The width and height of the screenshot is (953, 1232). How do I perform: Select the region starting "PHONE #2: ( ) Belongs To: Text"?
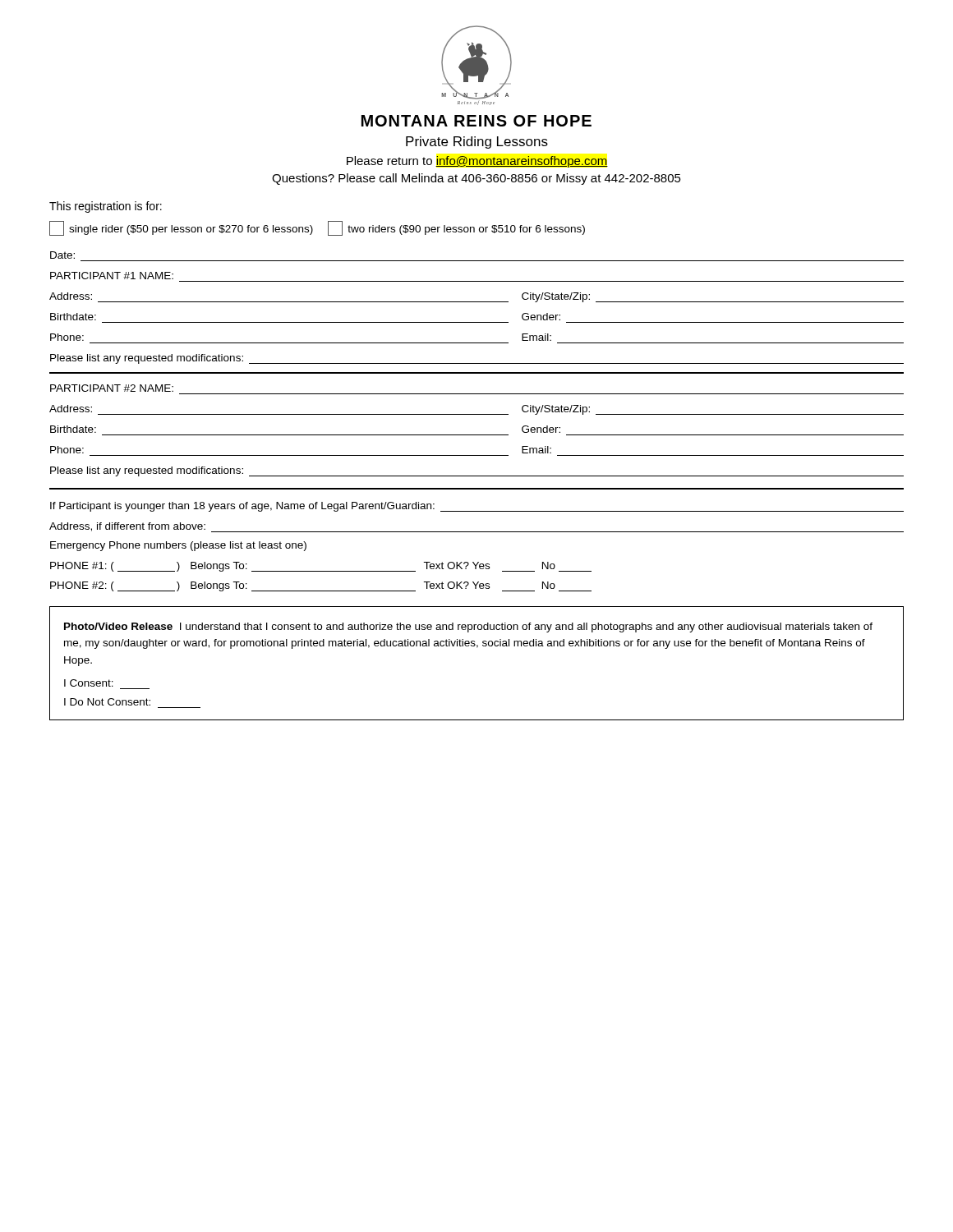coord(320,584)
